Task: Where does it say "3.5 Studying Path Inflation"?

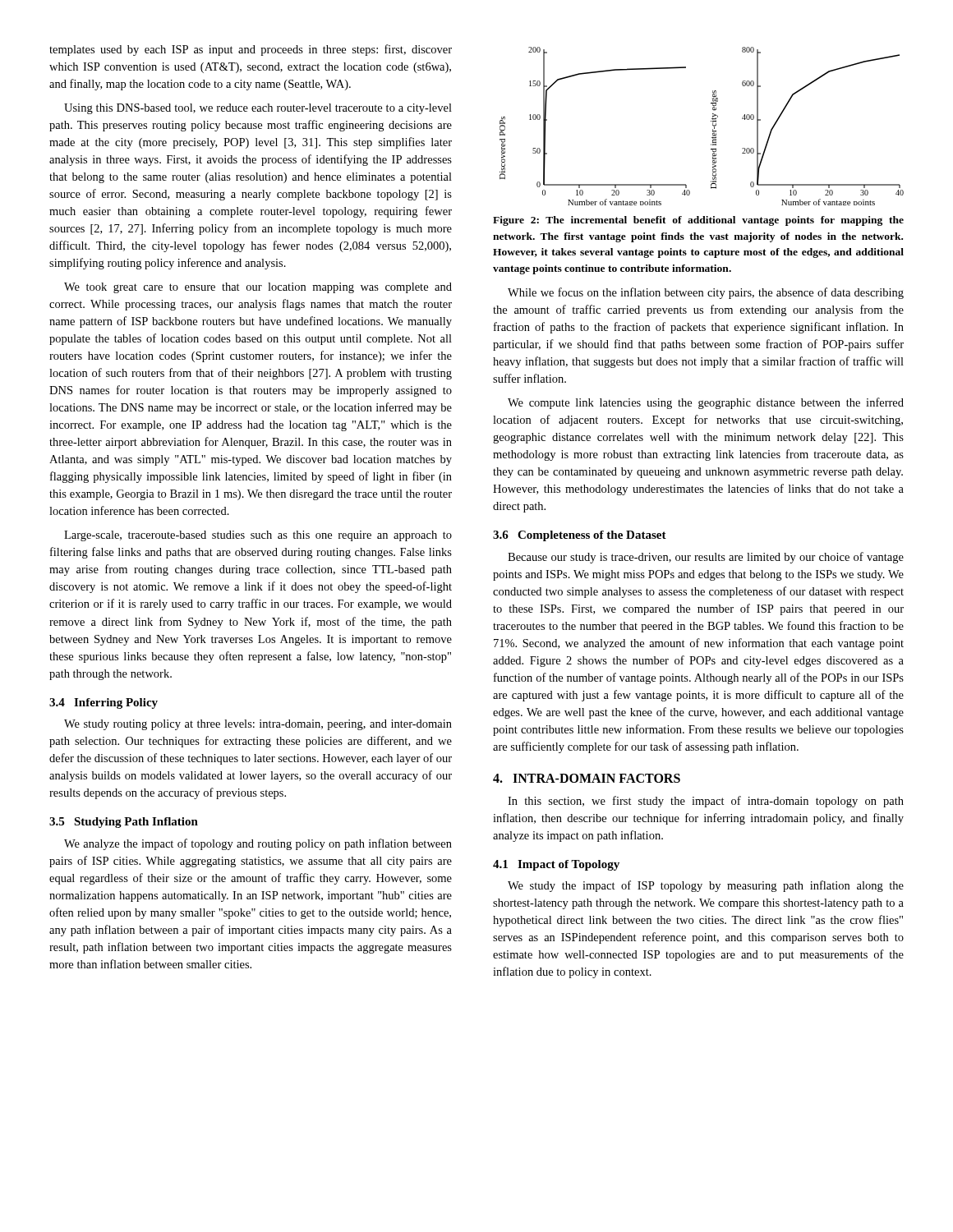Action: (124, 822)
